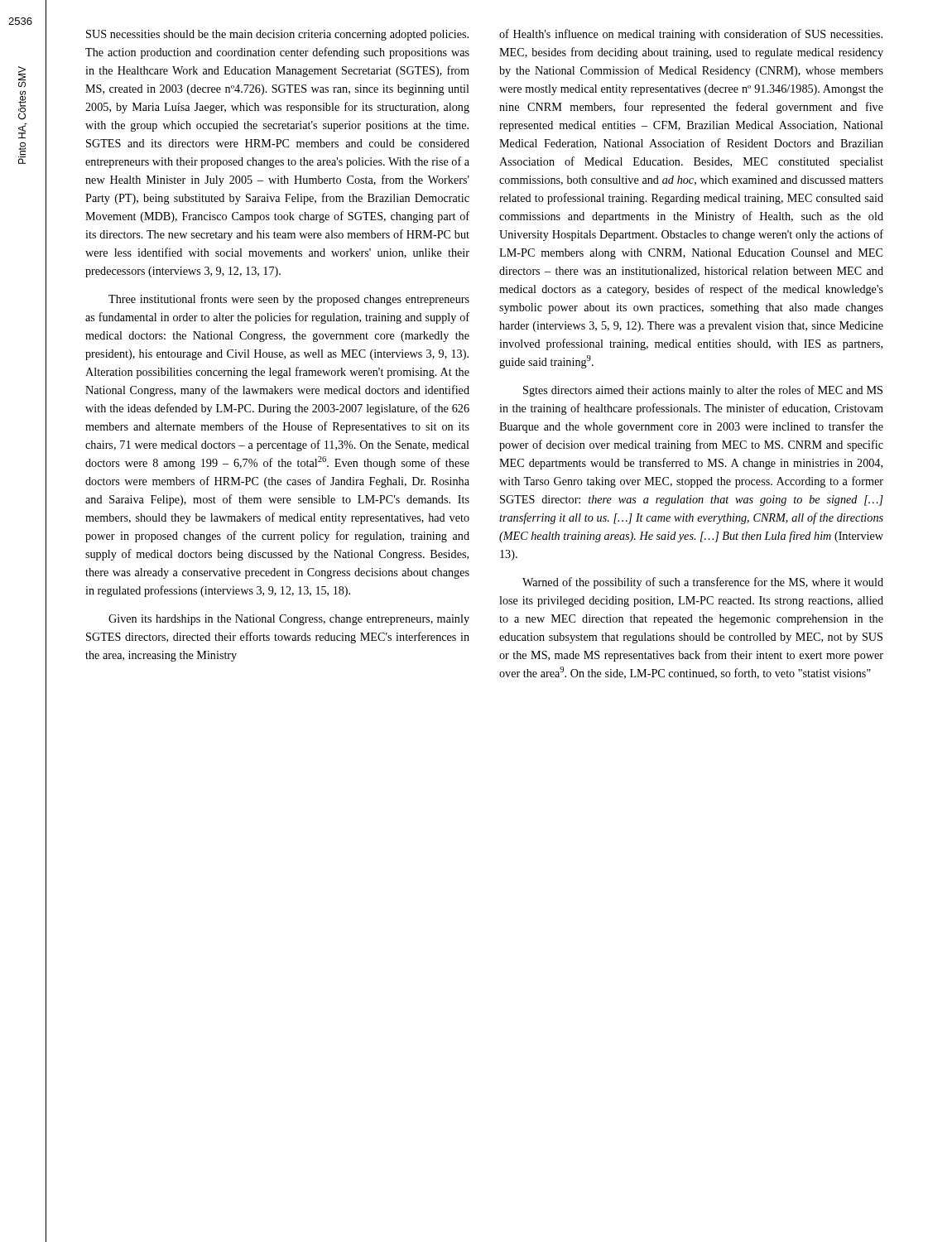Where is the passage that starts "Three institutional fronts were seen"?
The width and height of the screenshot is (952, 1242).
(x=277, y=445)
